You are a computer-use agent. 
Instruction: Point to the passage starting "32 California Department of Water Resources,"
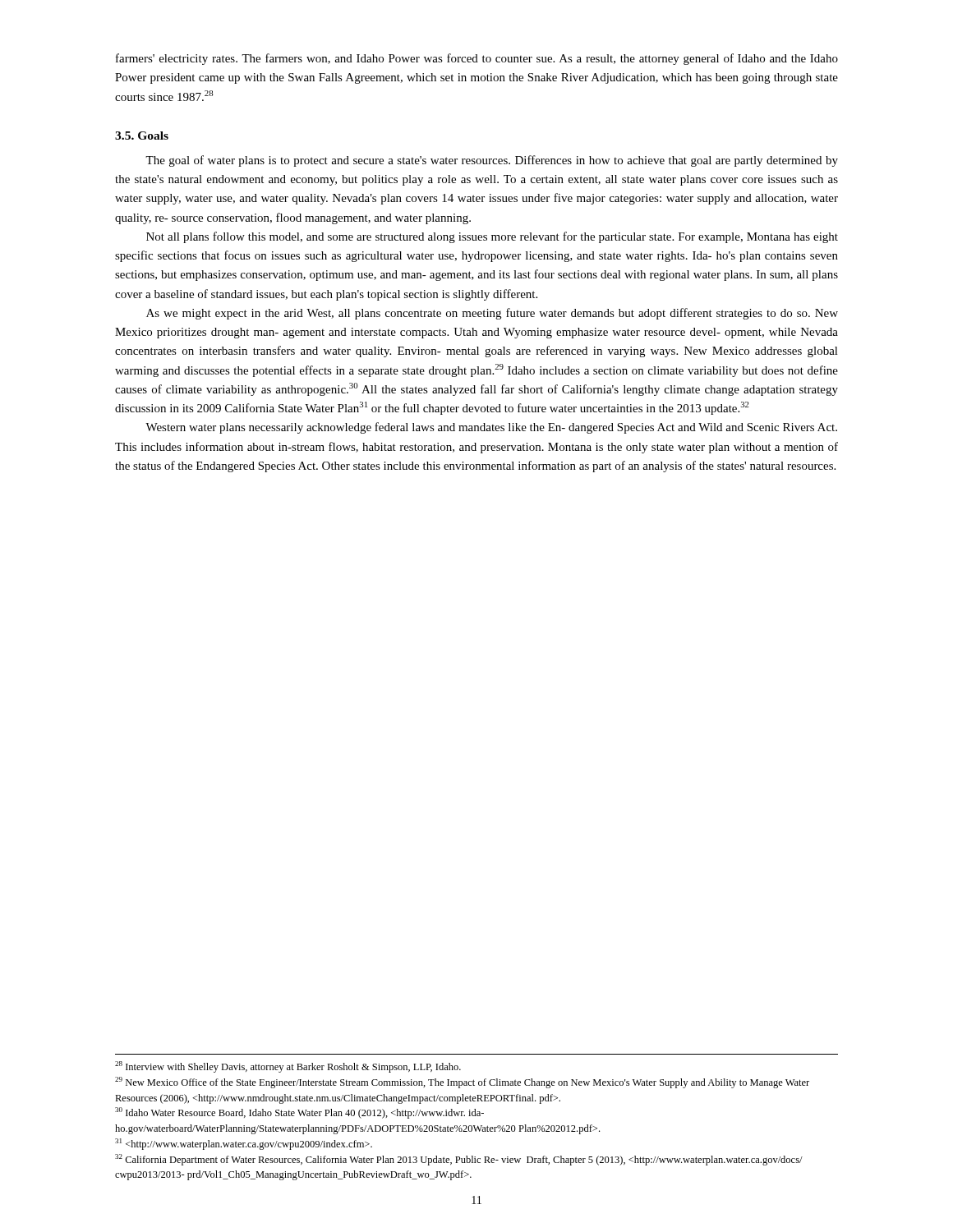476,1167
